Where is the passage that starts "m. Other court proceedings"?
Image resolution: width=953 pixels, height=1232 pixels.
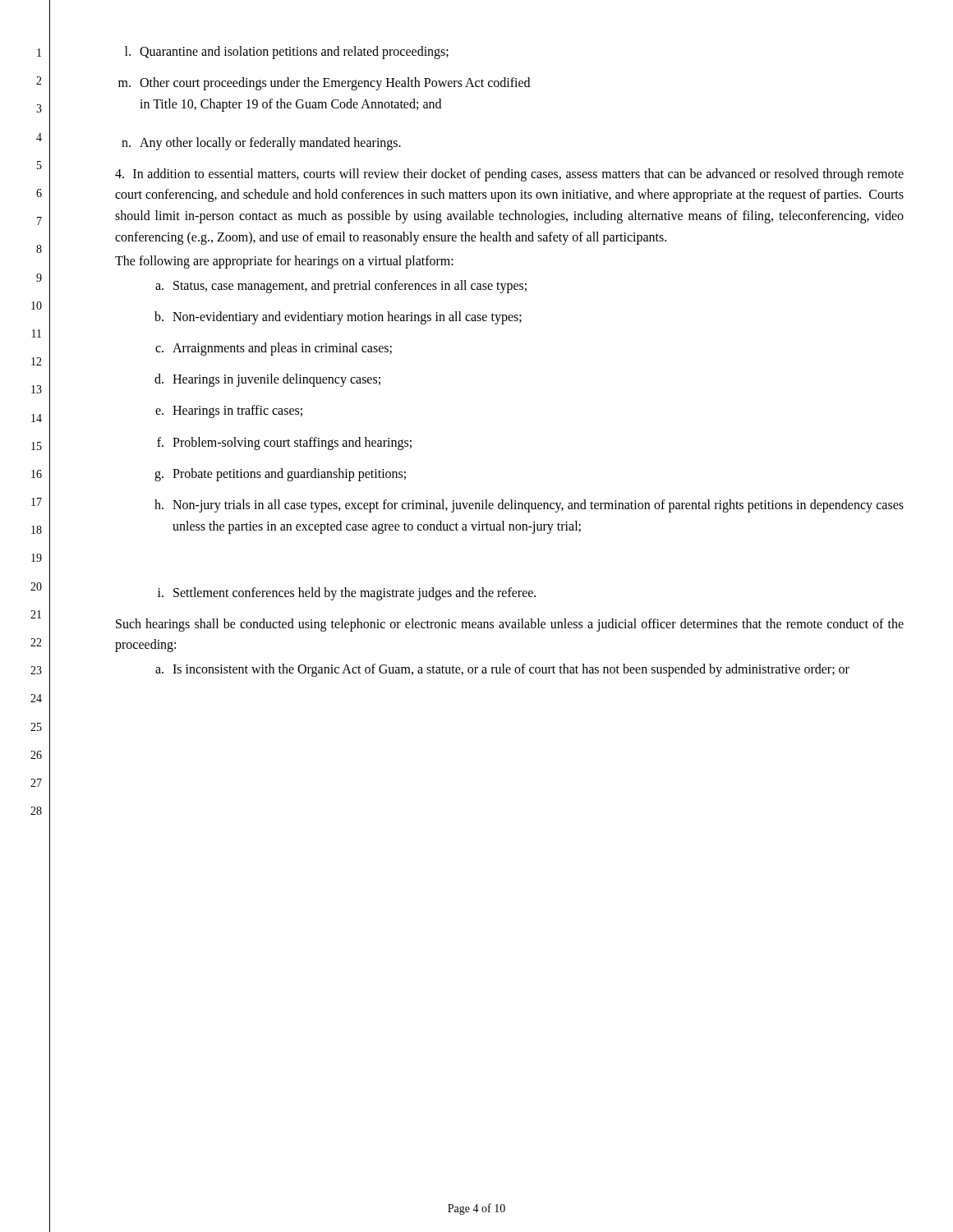pyautogui.click(x=298, y=93)
